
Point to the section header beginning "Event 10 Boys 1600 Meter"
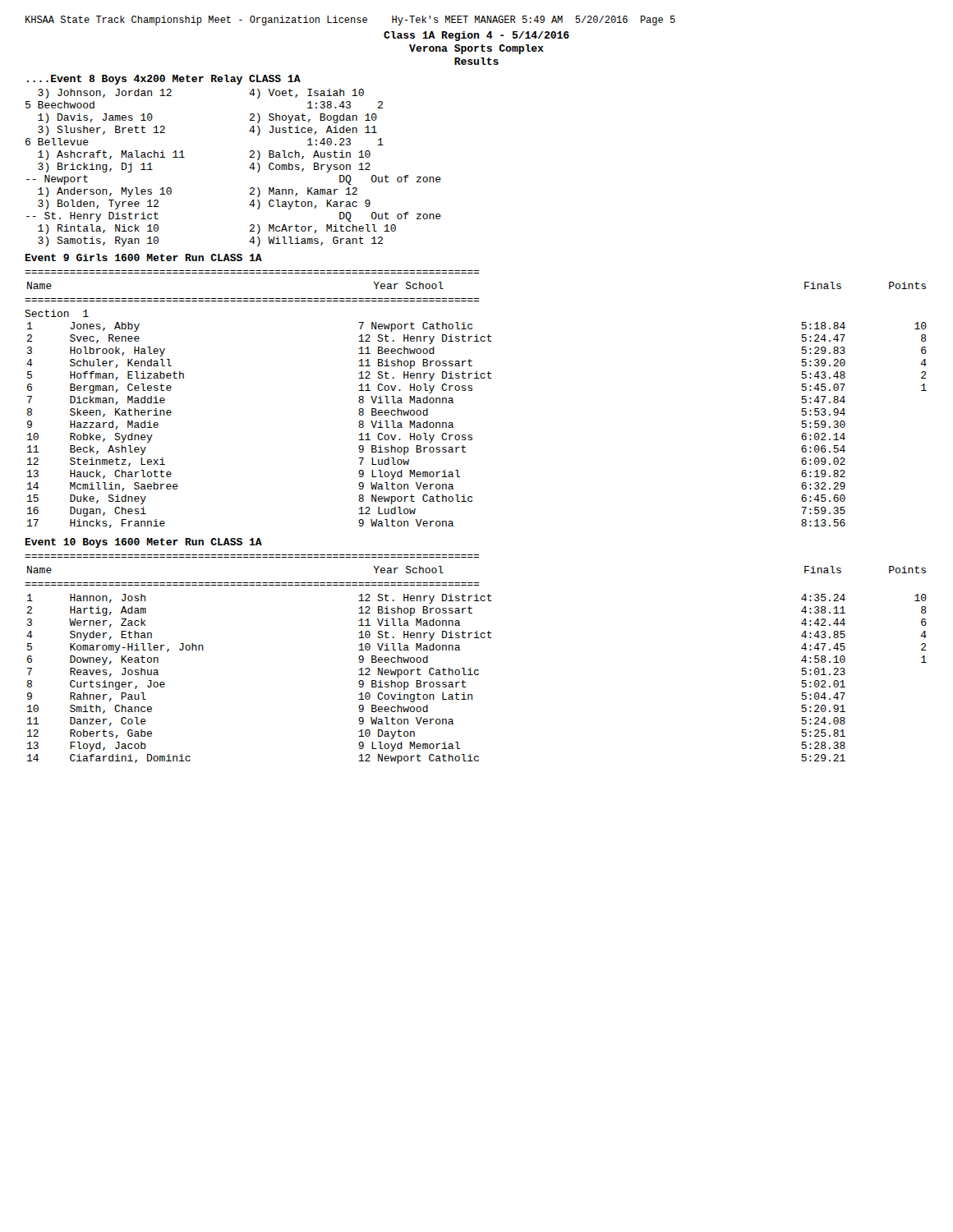click(x=143, y=542)
